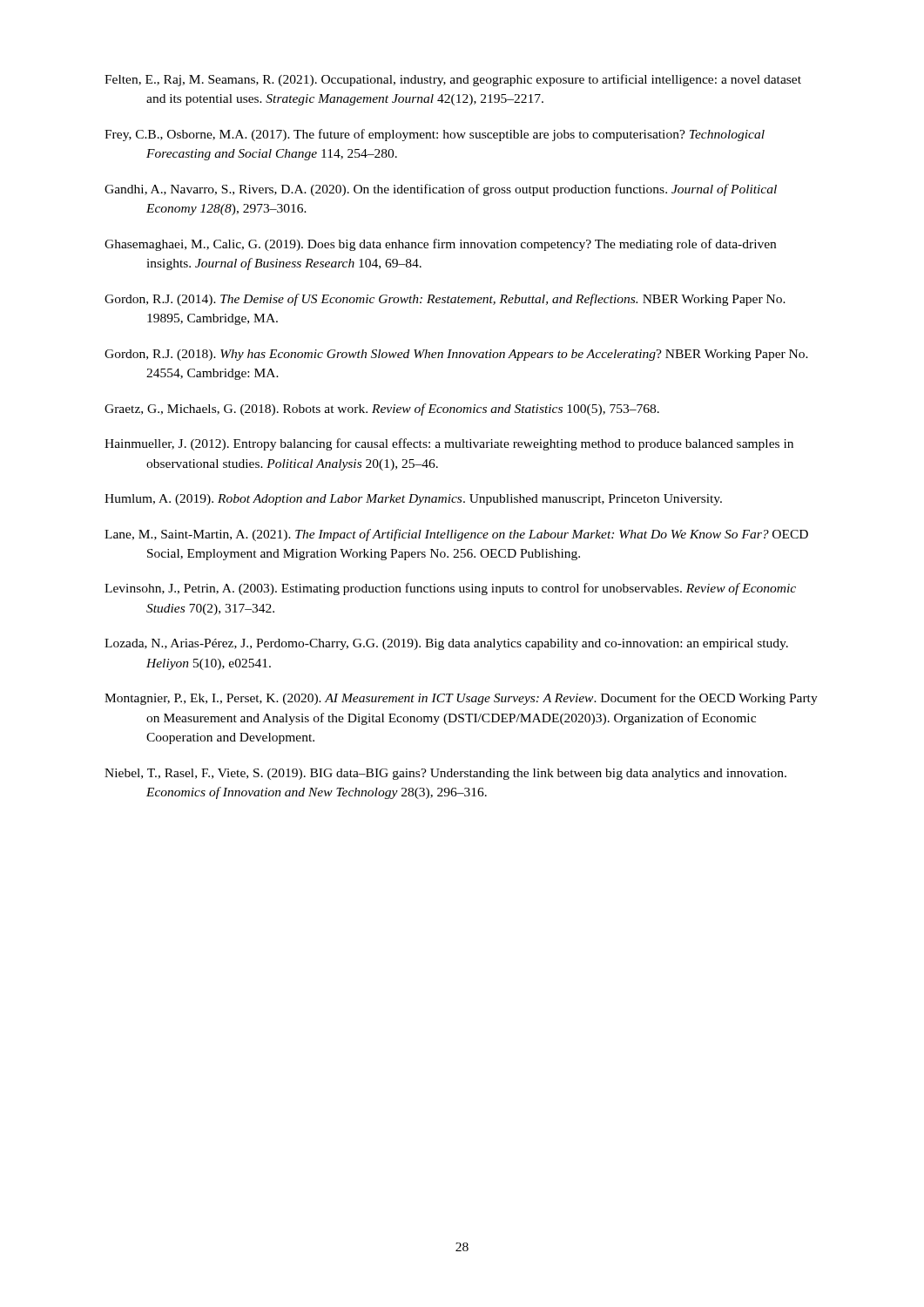Find the element starting "Lane, M., Saint-Martin,"
The image size is (924, 1307).
(x=457, y=543)
